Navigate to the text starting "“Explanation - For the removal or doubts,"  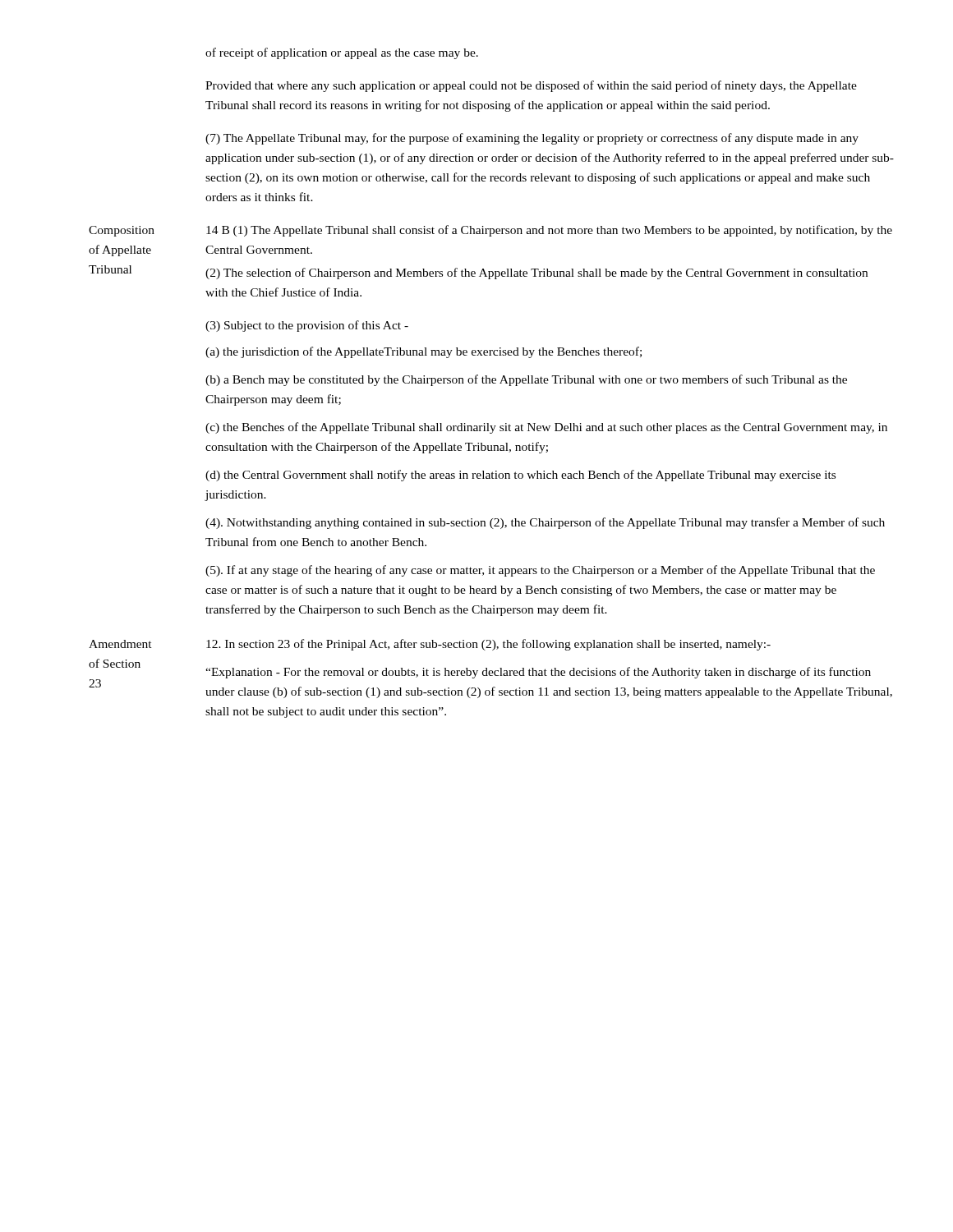[549, 691]
